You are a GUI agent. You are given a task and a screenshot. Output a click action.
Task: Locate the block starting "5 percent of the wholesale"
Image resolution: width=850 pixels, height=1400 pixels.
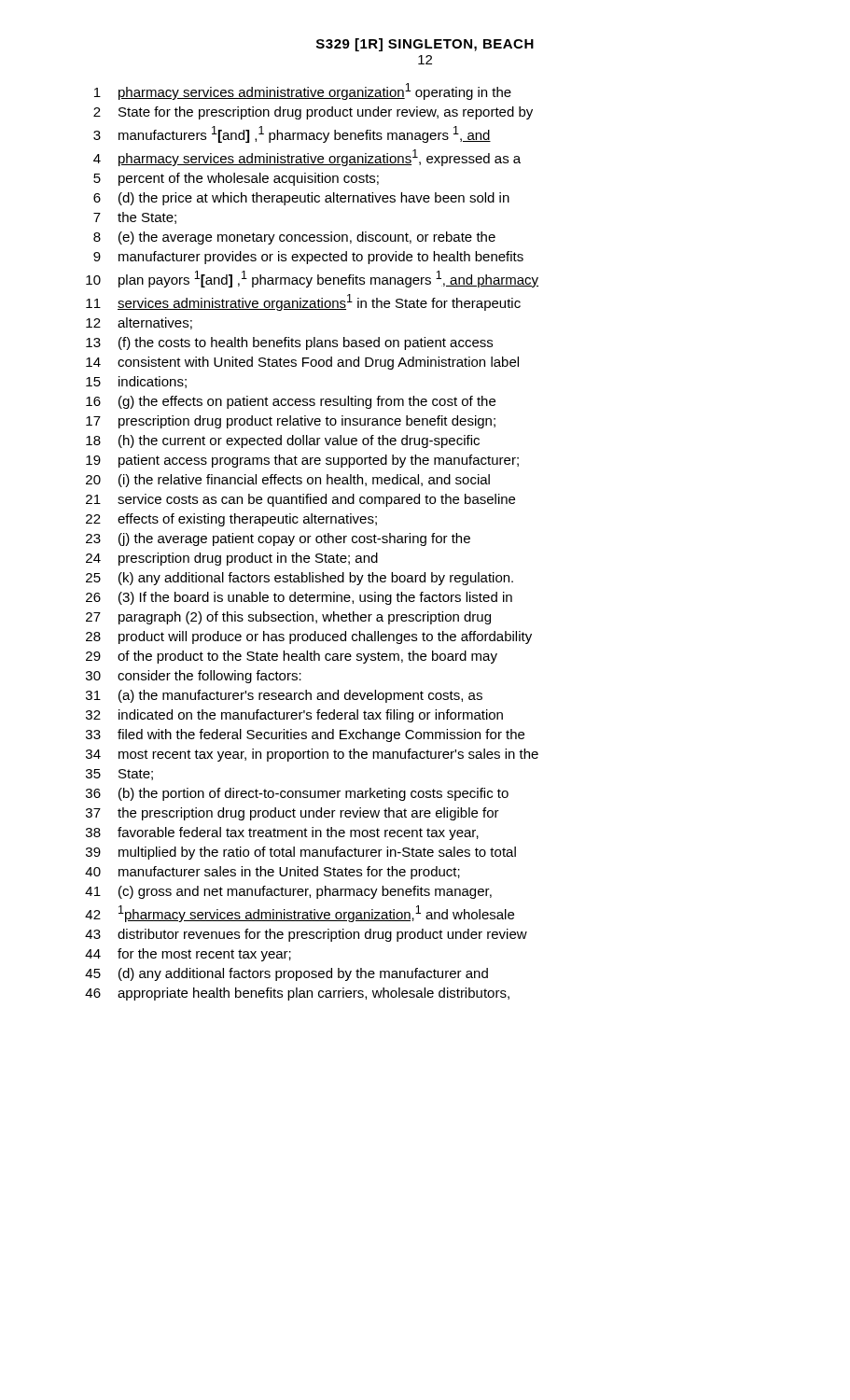click(x=236, y=179)
